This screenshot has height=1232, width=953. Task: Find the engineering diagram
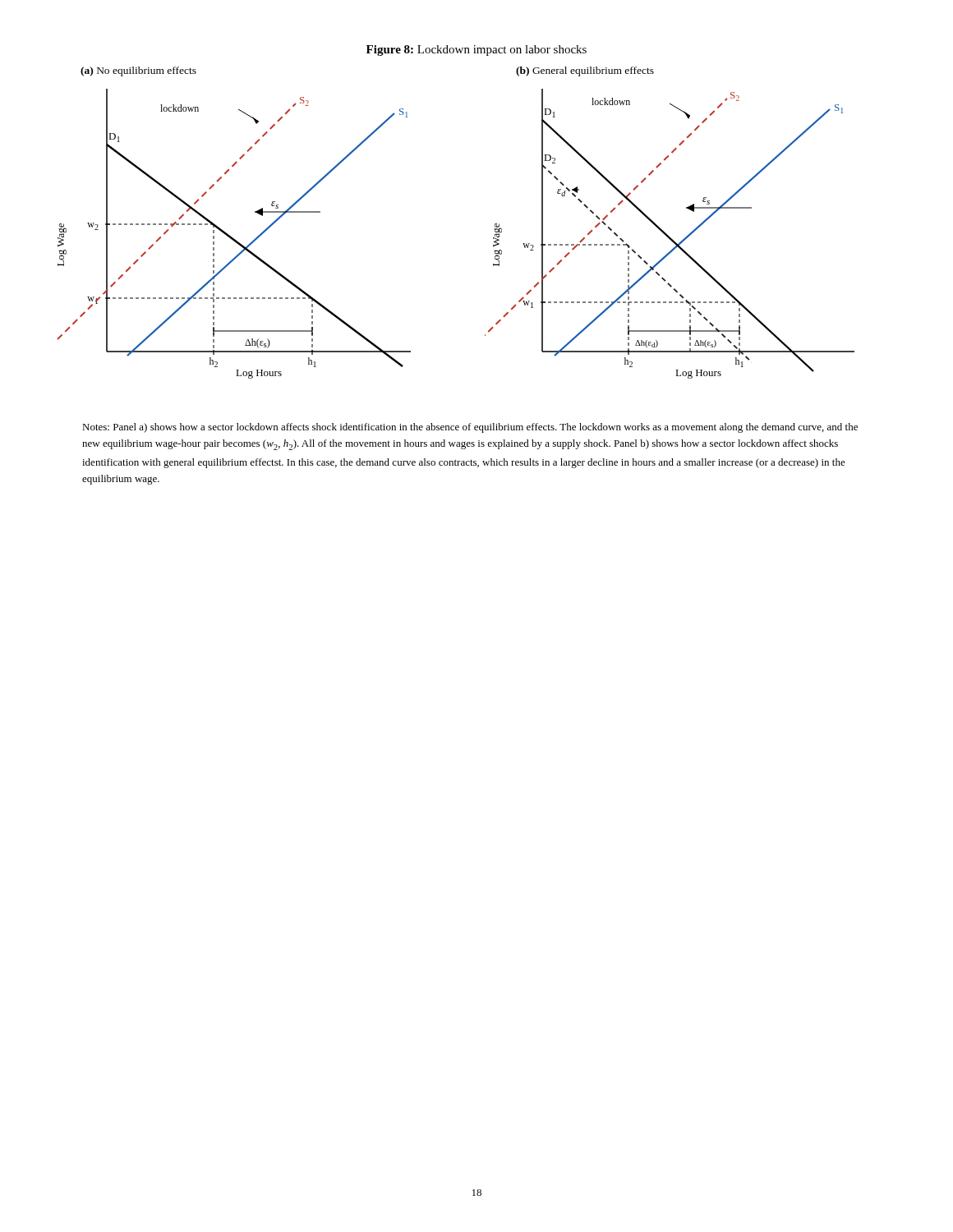pyautogui.click(x=485, y=237)
